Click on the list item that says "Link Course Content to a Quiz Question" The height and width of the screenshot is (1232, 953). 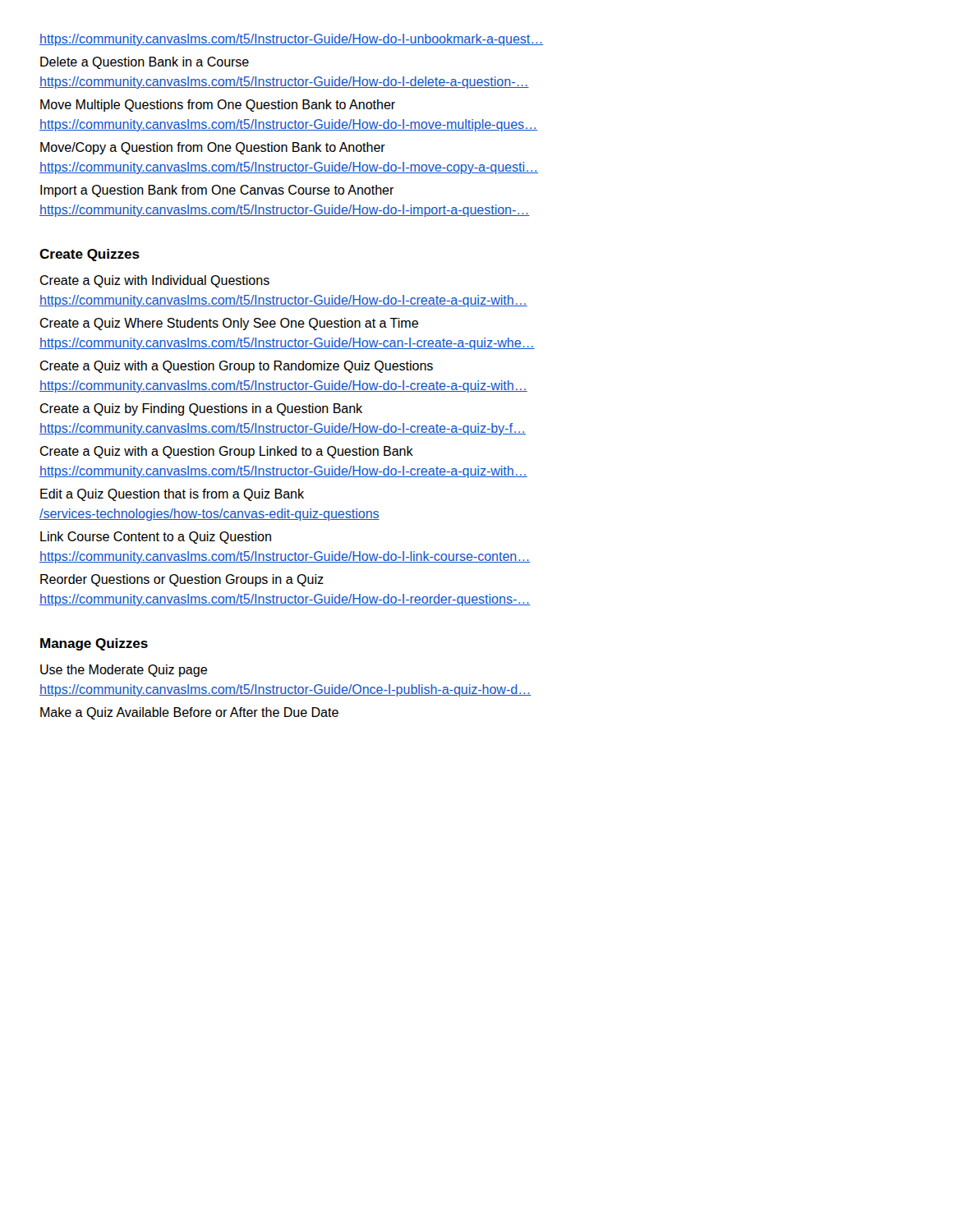tap(476, 547)
